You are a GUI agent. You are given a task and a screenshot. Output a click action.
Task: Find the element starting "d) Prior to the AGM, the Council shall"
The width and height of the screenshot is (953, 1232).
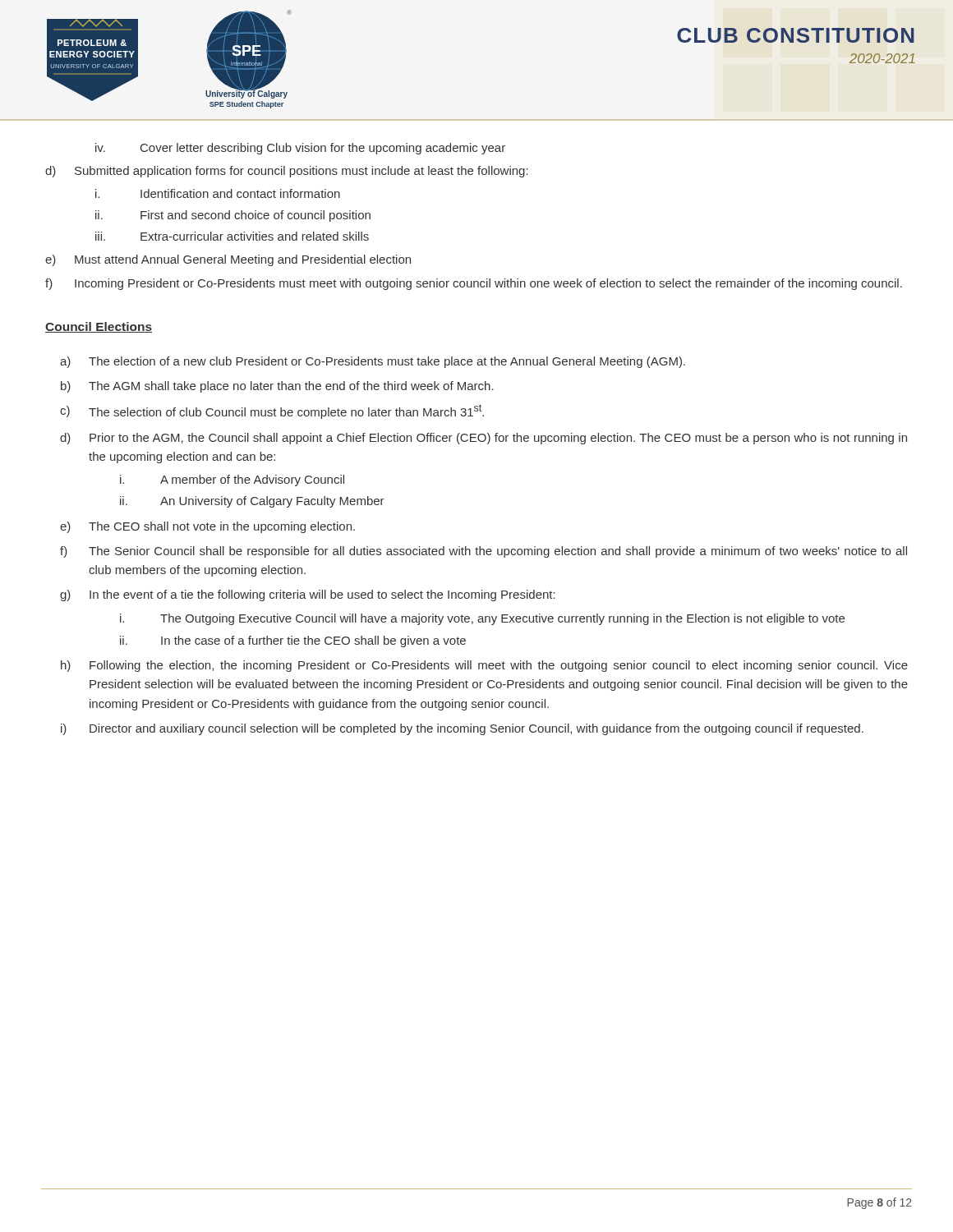pos(484,447)
